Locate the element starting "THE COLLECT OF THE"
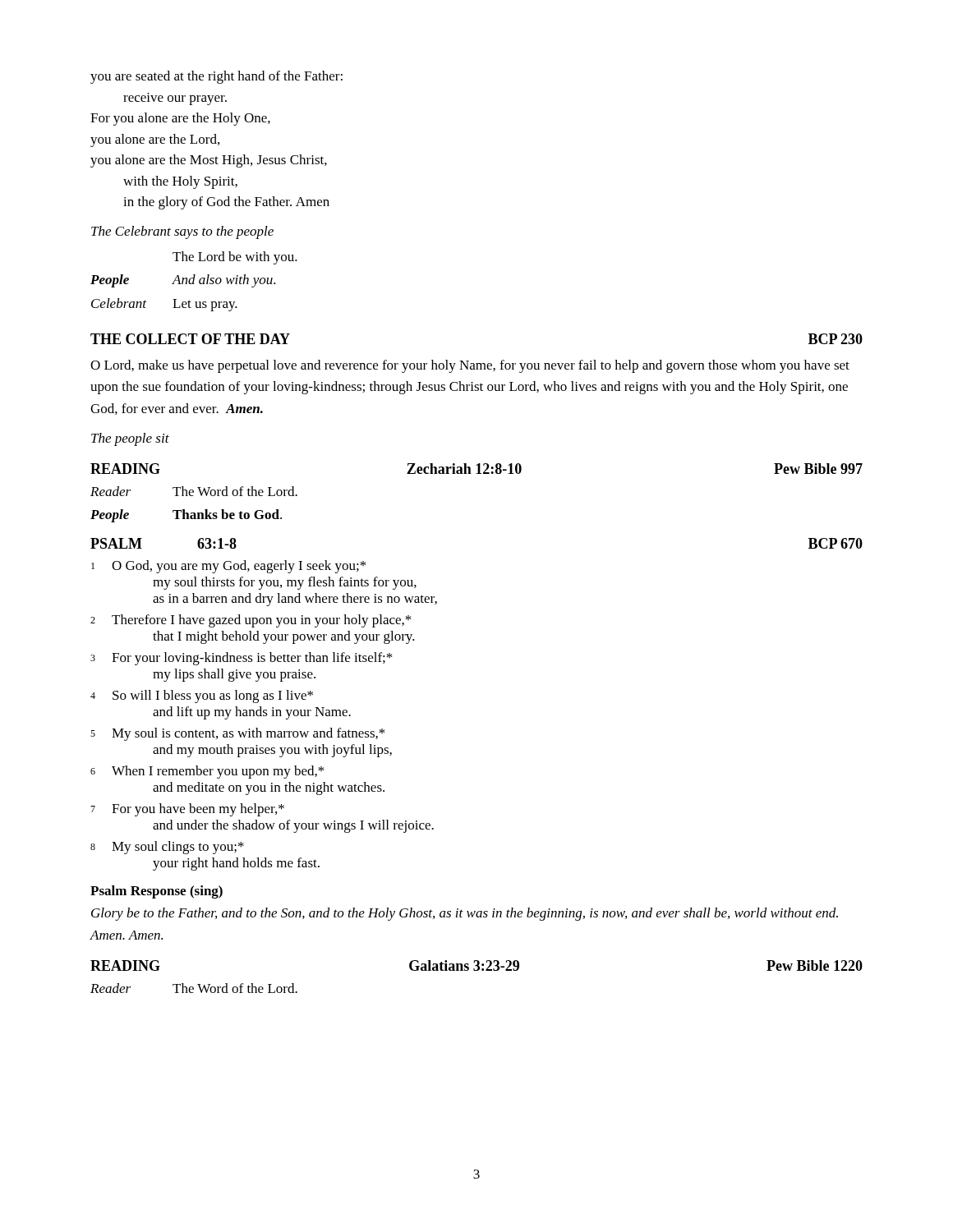The image size is (953, 1232). (193, 339)
